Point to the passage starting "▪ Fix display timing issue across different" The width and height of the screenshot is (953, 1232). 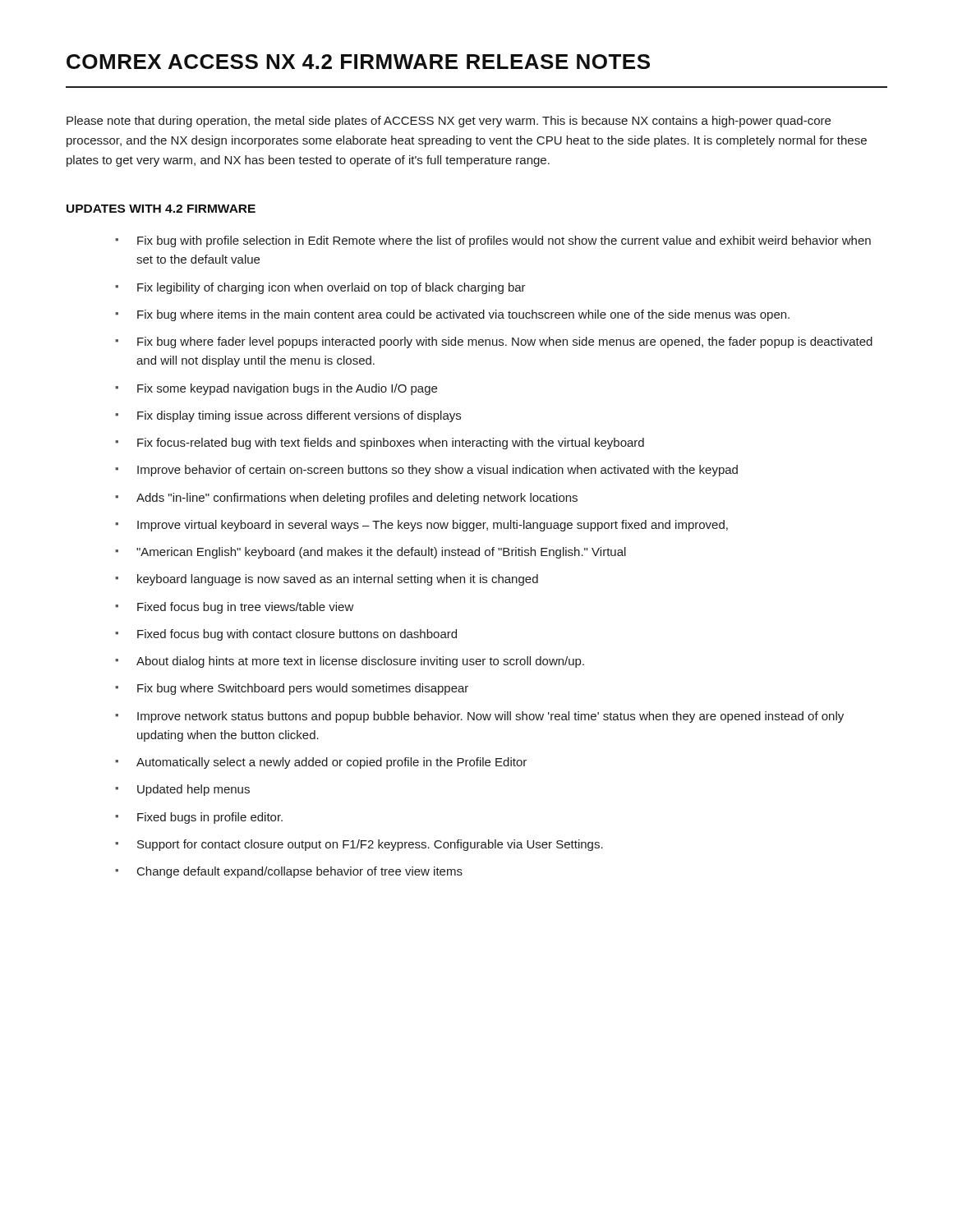[288, 416]
